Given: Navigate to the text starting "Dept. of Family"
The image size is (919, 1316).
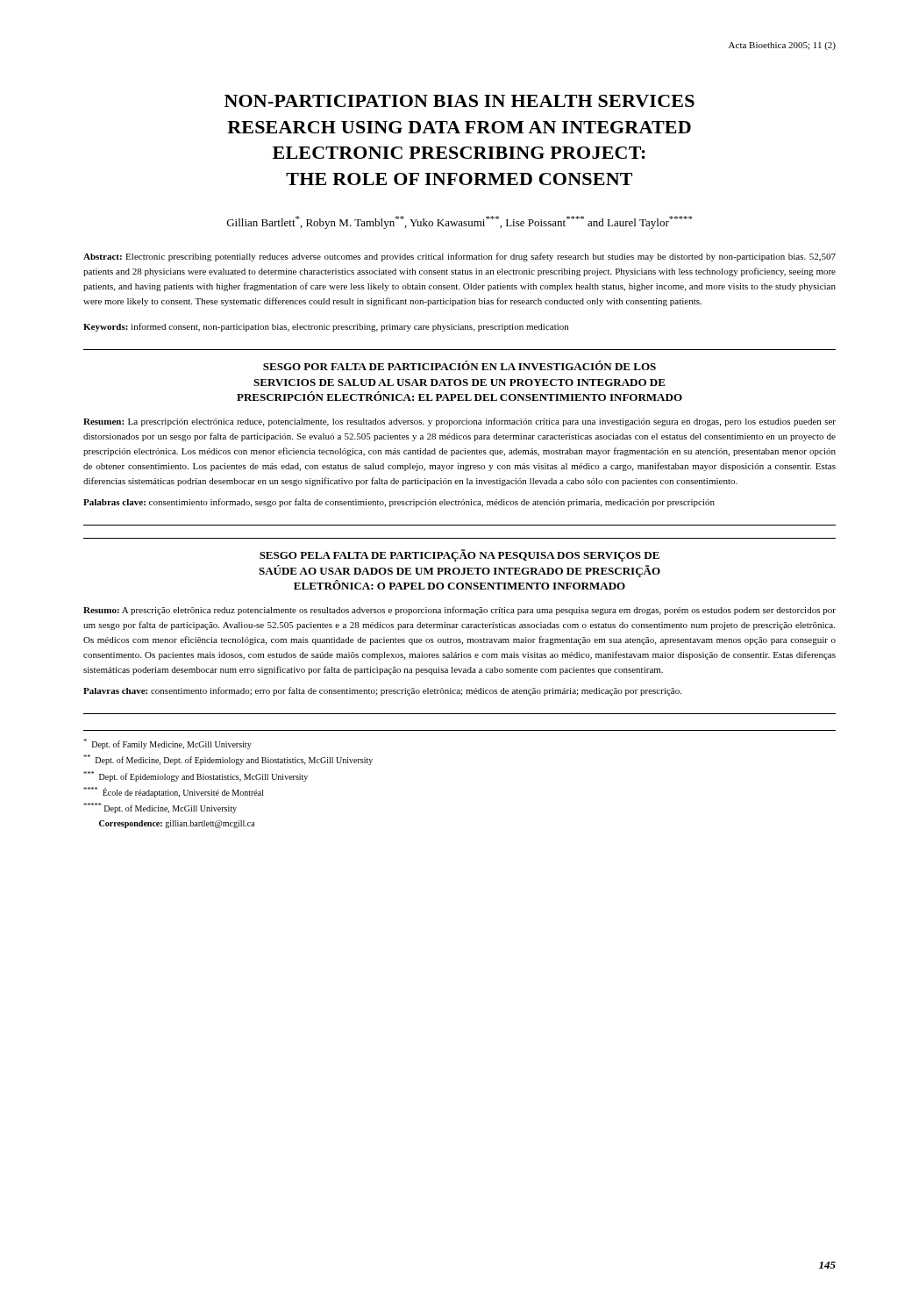Looking at the screenshot, I should click(167, 744).
